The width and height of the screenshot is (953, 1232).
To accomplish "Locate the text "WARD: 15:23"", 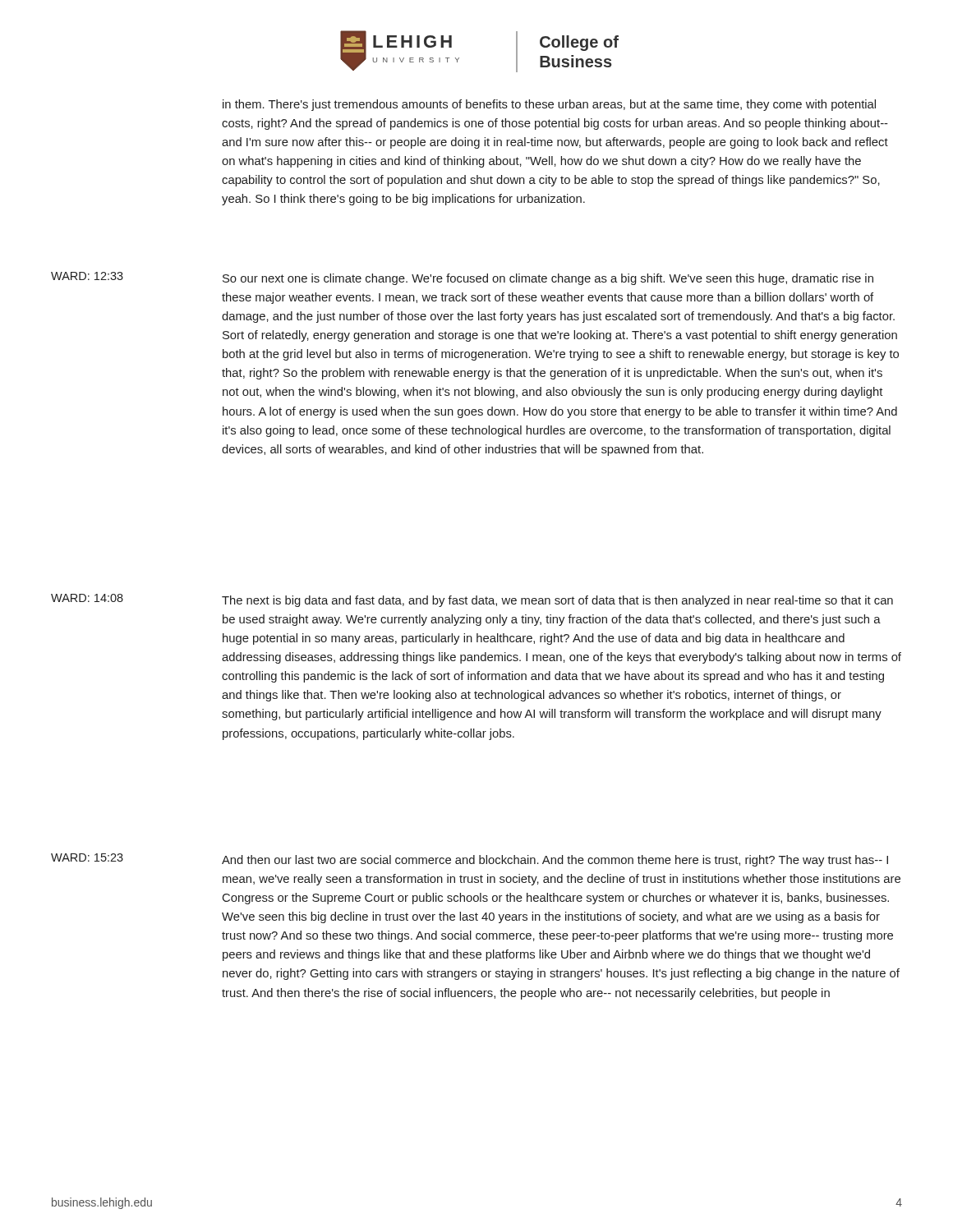I will pos(87,857).
